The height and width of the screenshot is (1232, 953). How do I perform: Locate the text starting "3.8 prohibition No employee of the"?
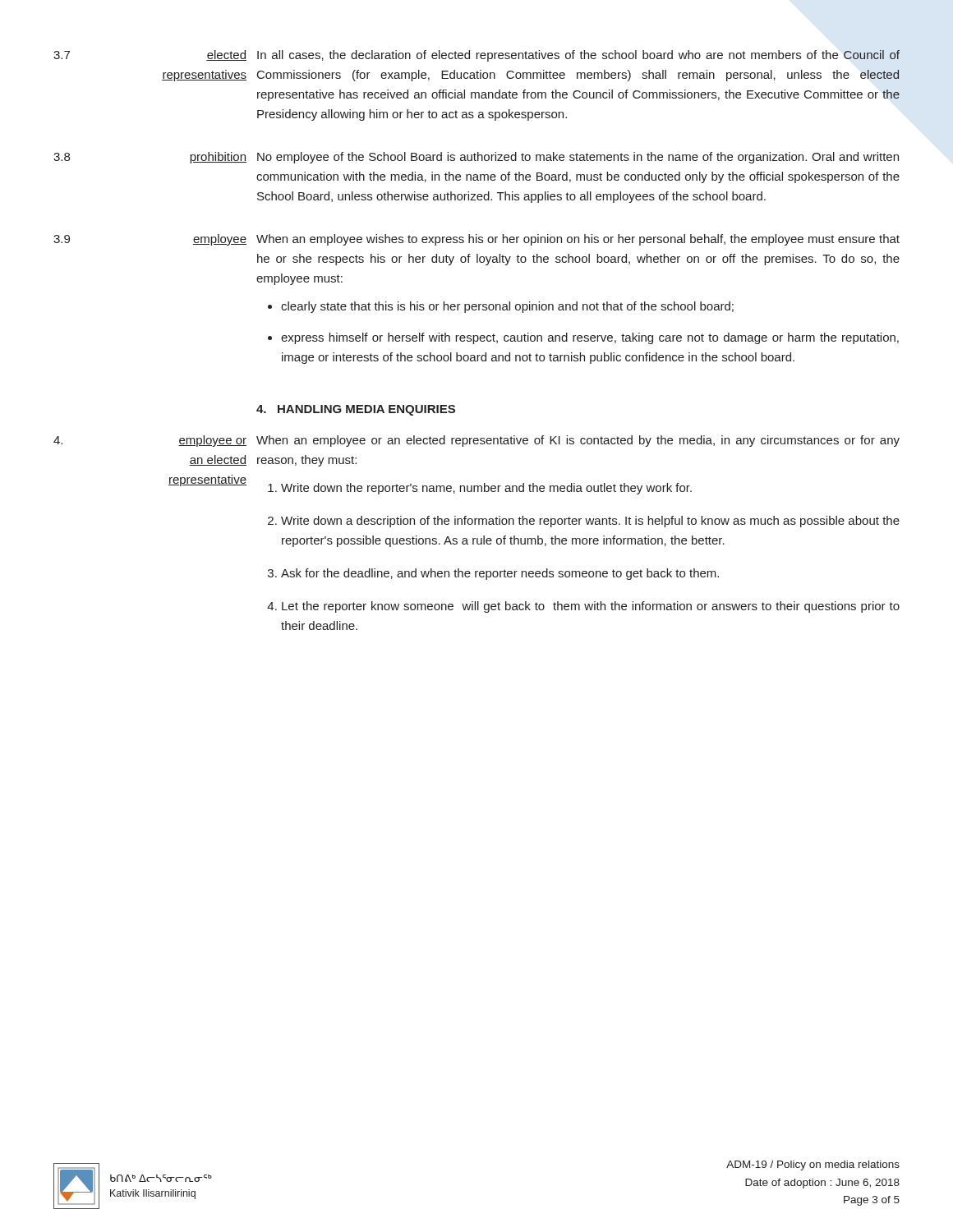coord(476,177)
